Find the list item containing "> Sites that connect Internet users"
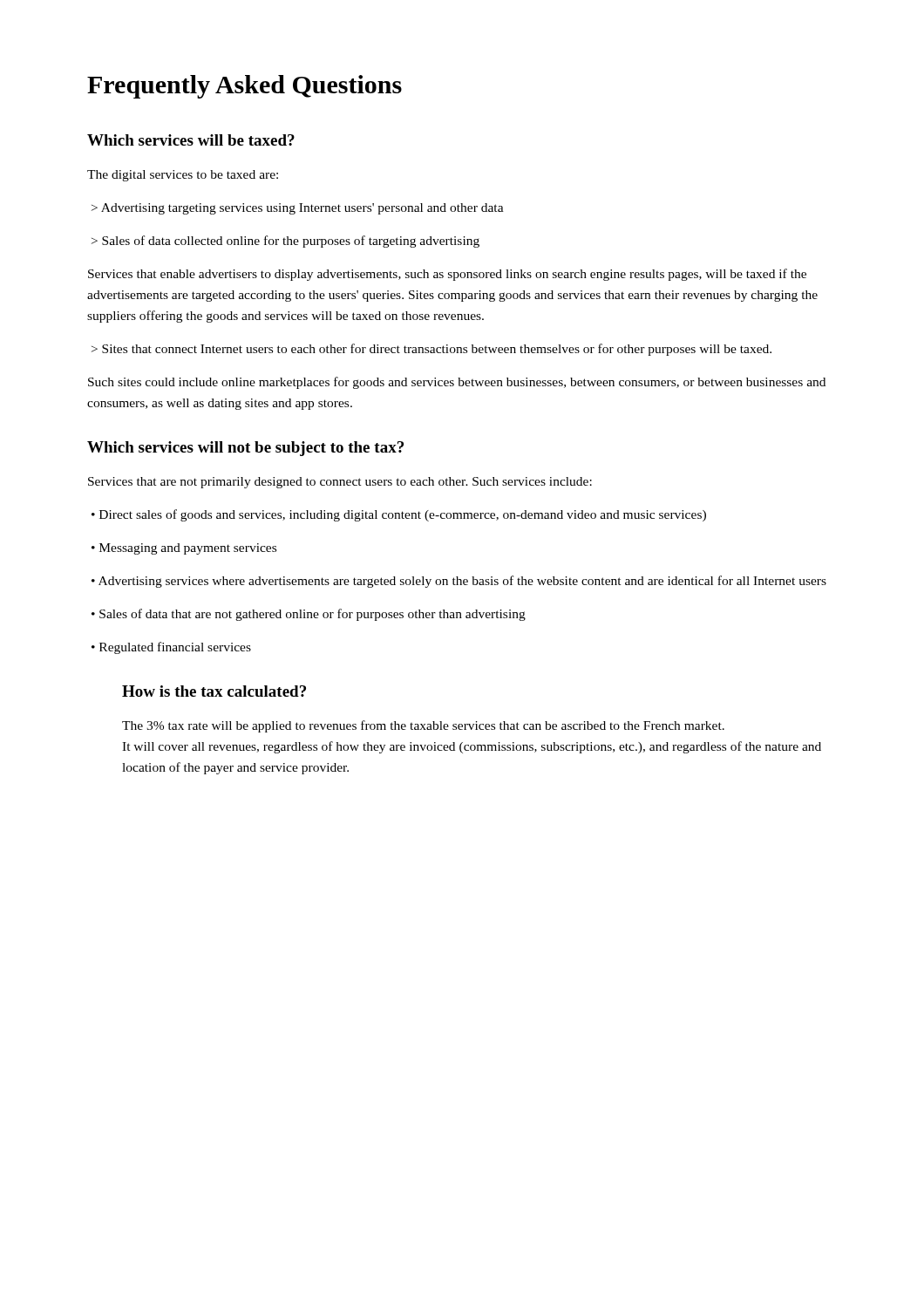924x1308 pixels. pos(432,348)
